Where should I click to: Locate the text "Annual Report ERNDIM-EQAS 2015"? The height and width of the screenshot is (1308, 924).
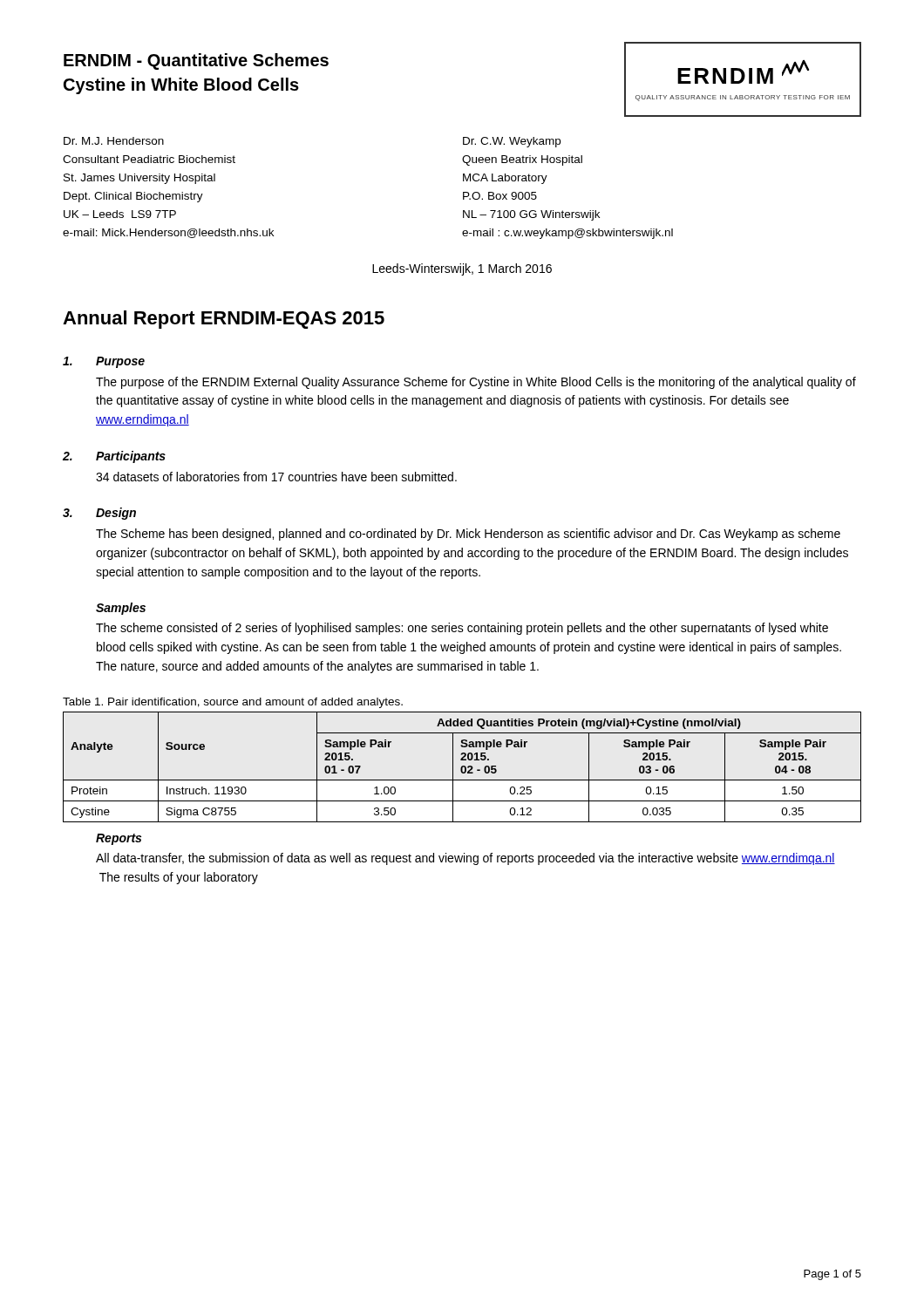pos(224,317)
